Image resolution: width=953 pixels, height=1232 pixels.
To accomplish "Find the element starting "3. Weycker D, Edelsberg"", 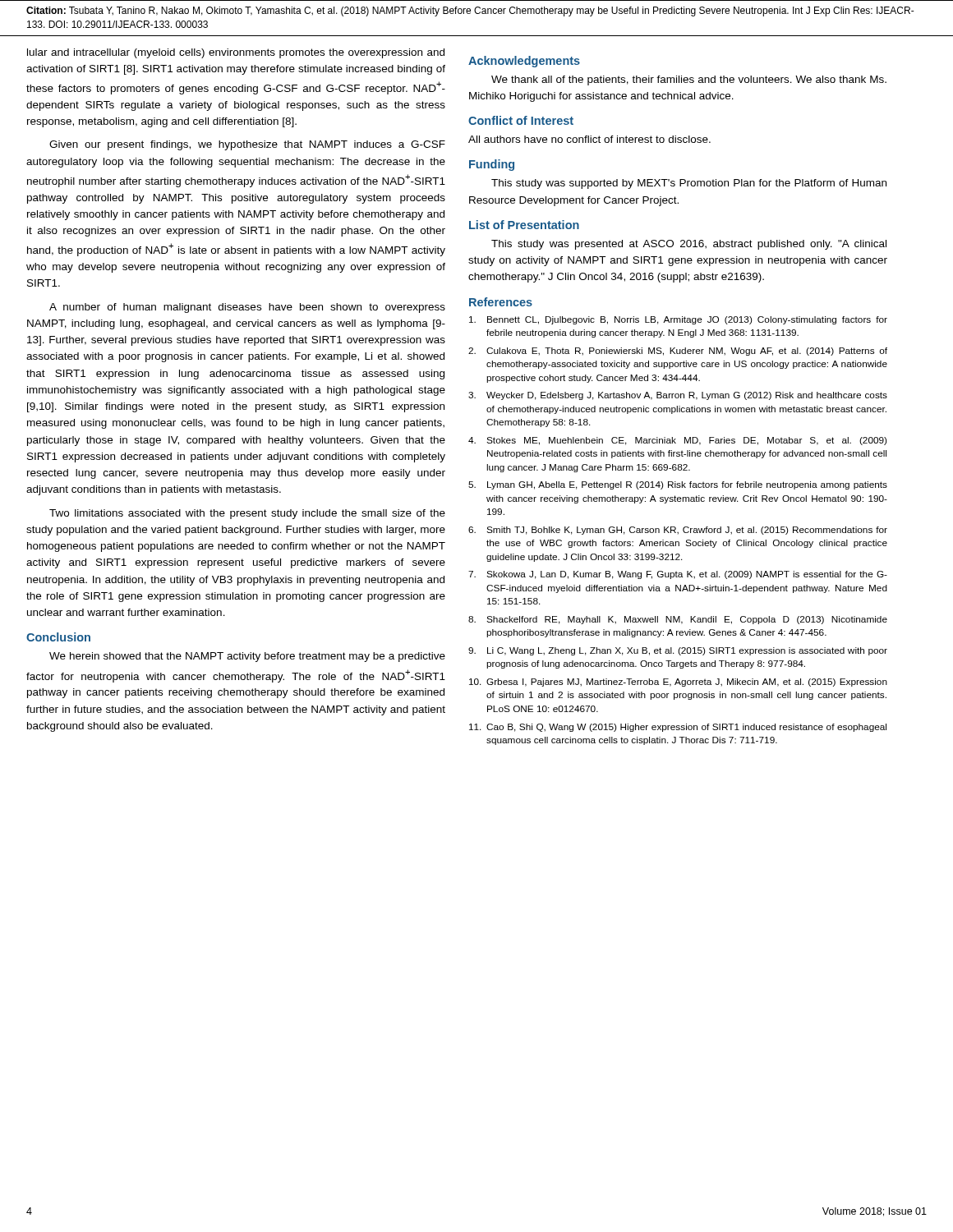I will (x=678, y=409).
